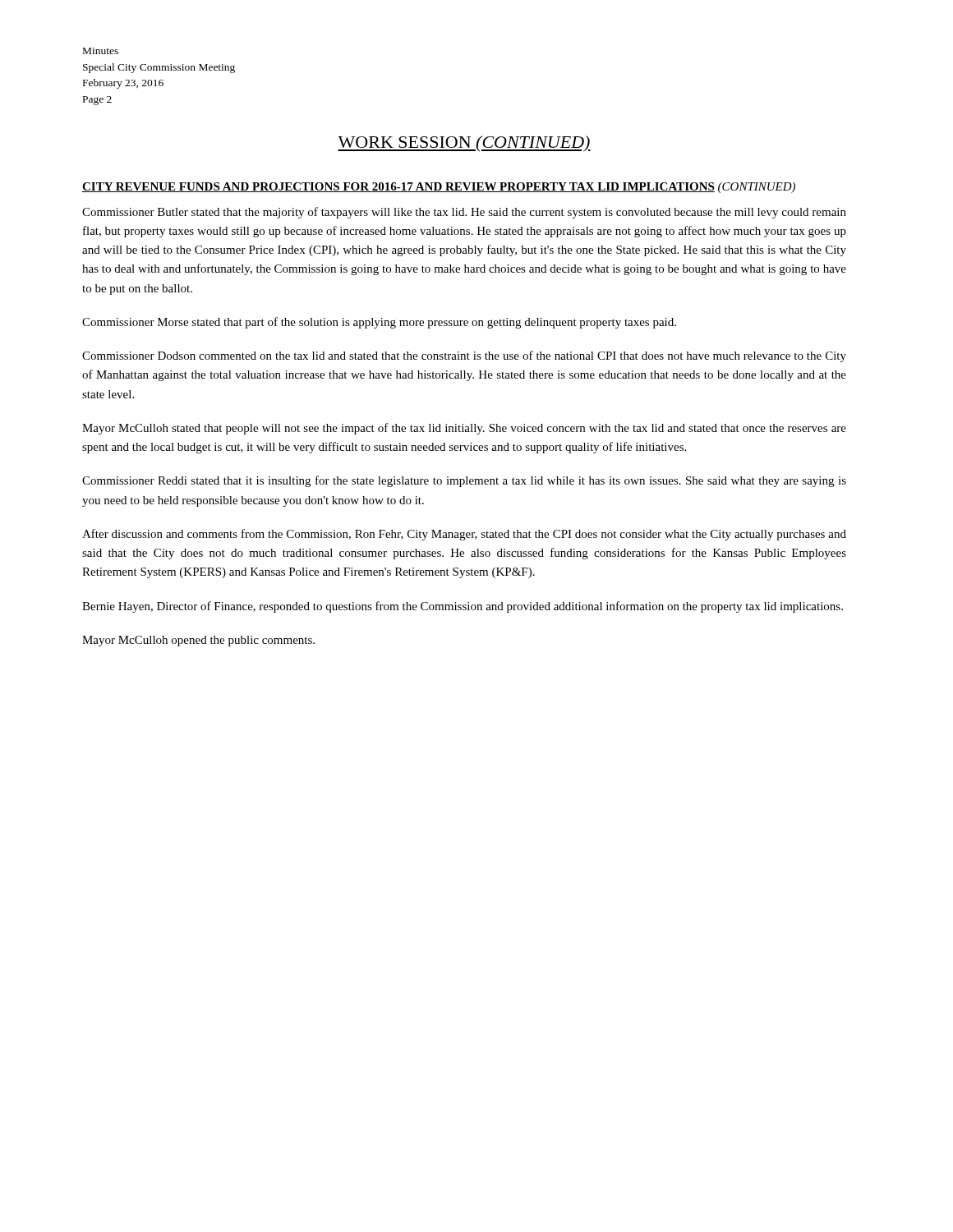Click on the text block that says "Commissioner Reddi stated that it is insulting for"
Image resolution: width=953 pixels, height=1232 pixels.
(x=464, y=490)
